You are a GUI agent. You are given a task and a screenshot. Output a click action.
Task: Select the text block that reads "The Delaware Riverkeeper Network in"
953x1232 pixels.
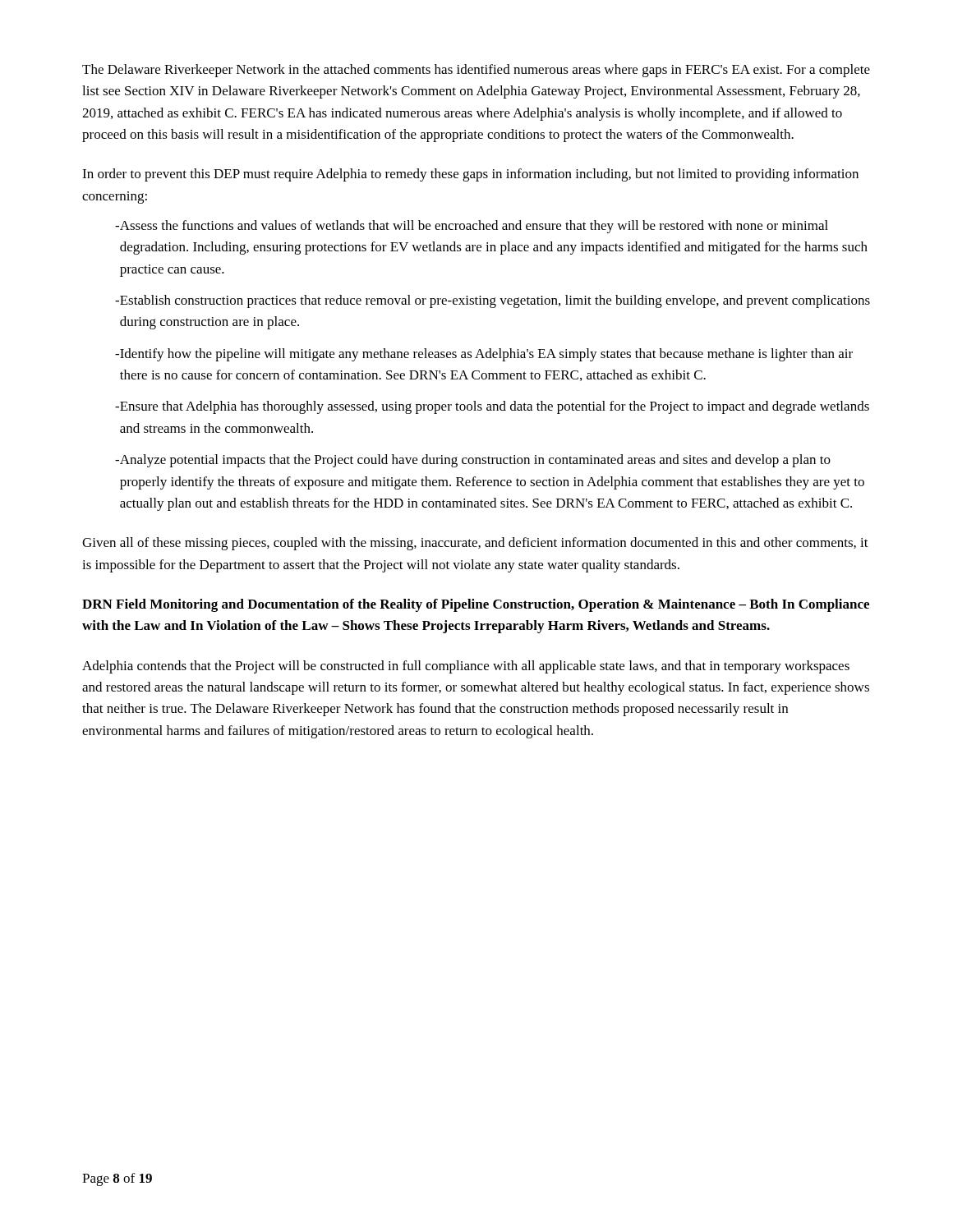click(476, 102)
